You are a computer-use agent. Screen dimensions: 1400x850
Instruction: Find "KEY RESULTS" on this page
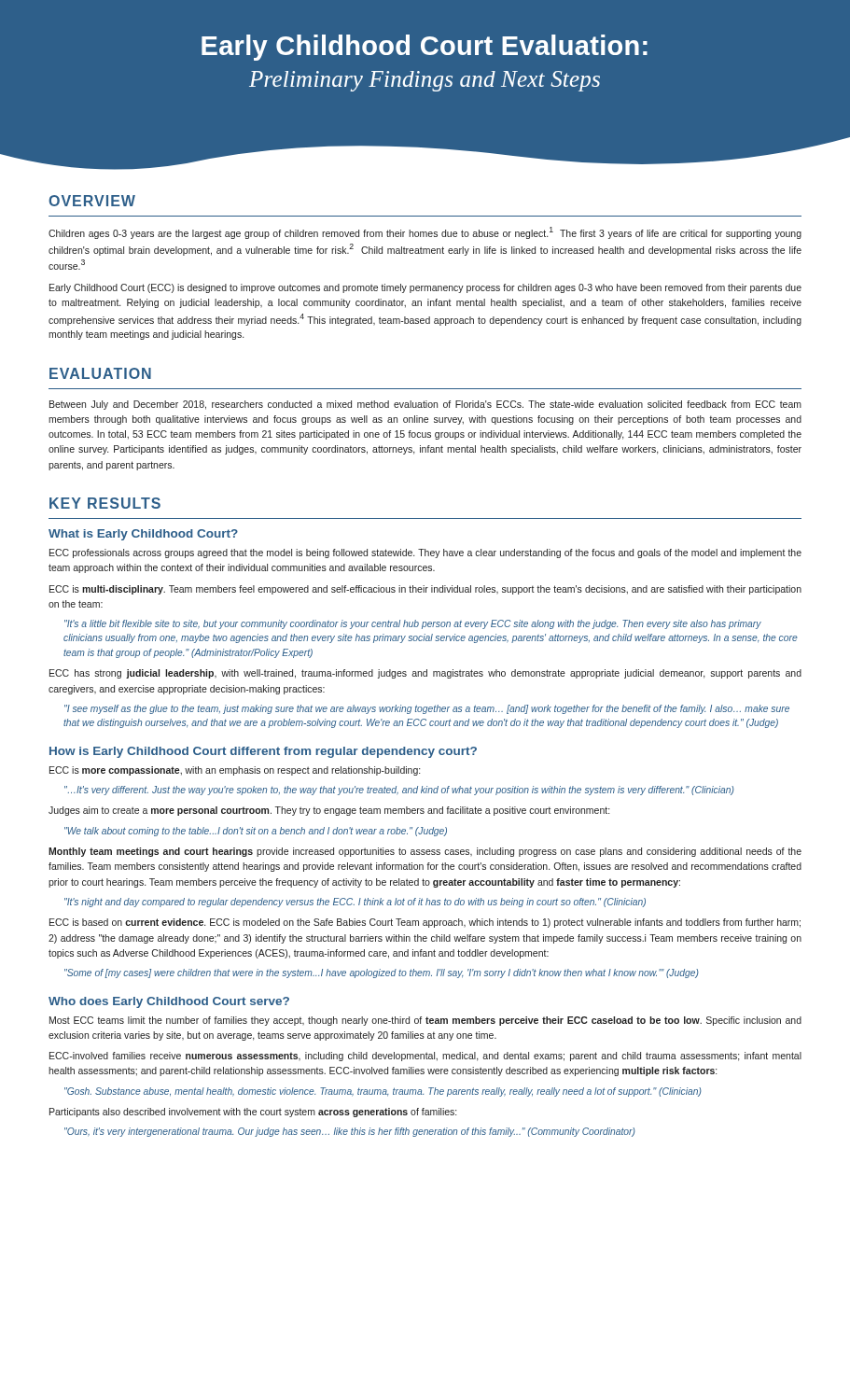105,504
